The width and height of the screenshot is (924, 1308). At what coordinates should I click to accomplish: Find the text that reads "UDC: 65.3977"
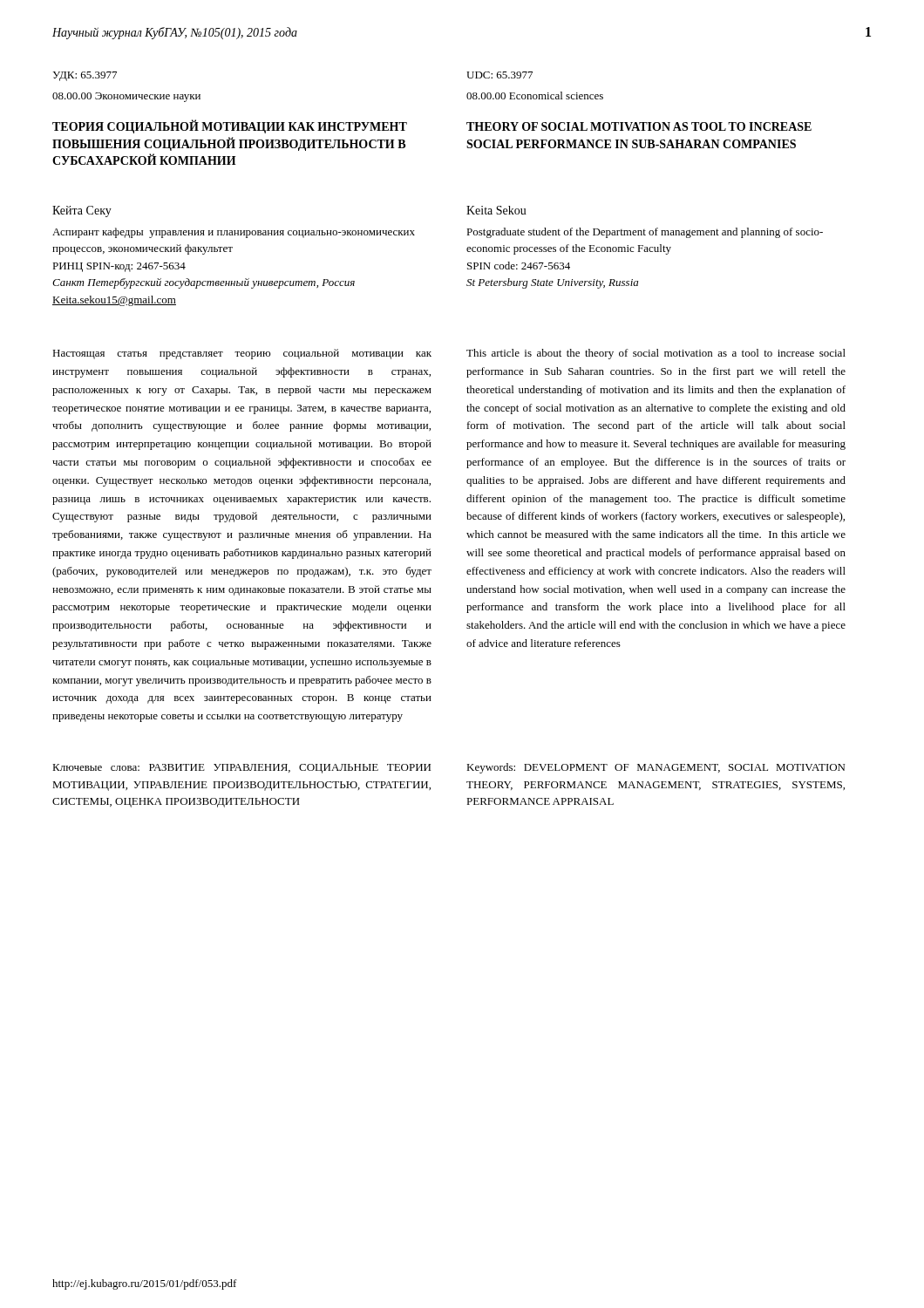point(500,75)
